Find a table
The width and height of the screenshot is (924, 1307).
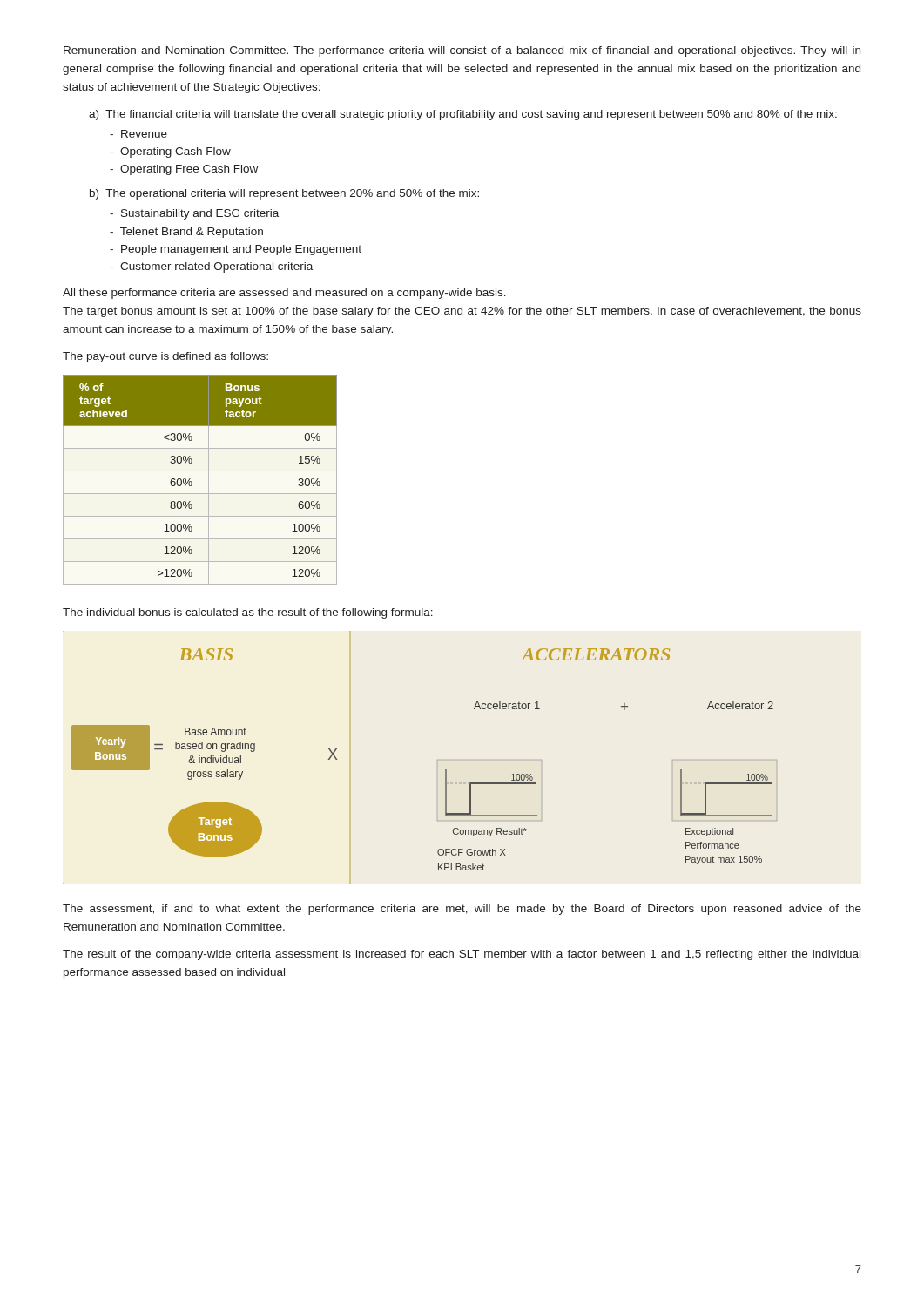tap(462, 480)
